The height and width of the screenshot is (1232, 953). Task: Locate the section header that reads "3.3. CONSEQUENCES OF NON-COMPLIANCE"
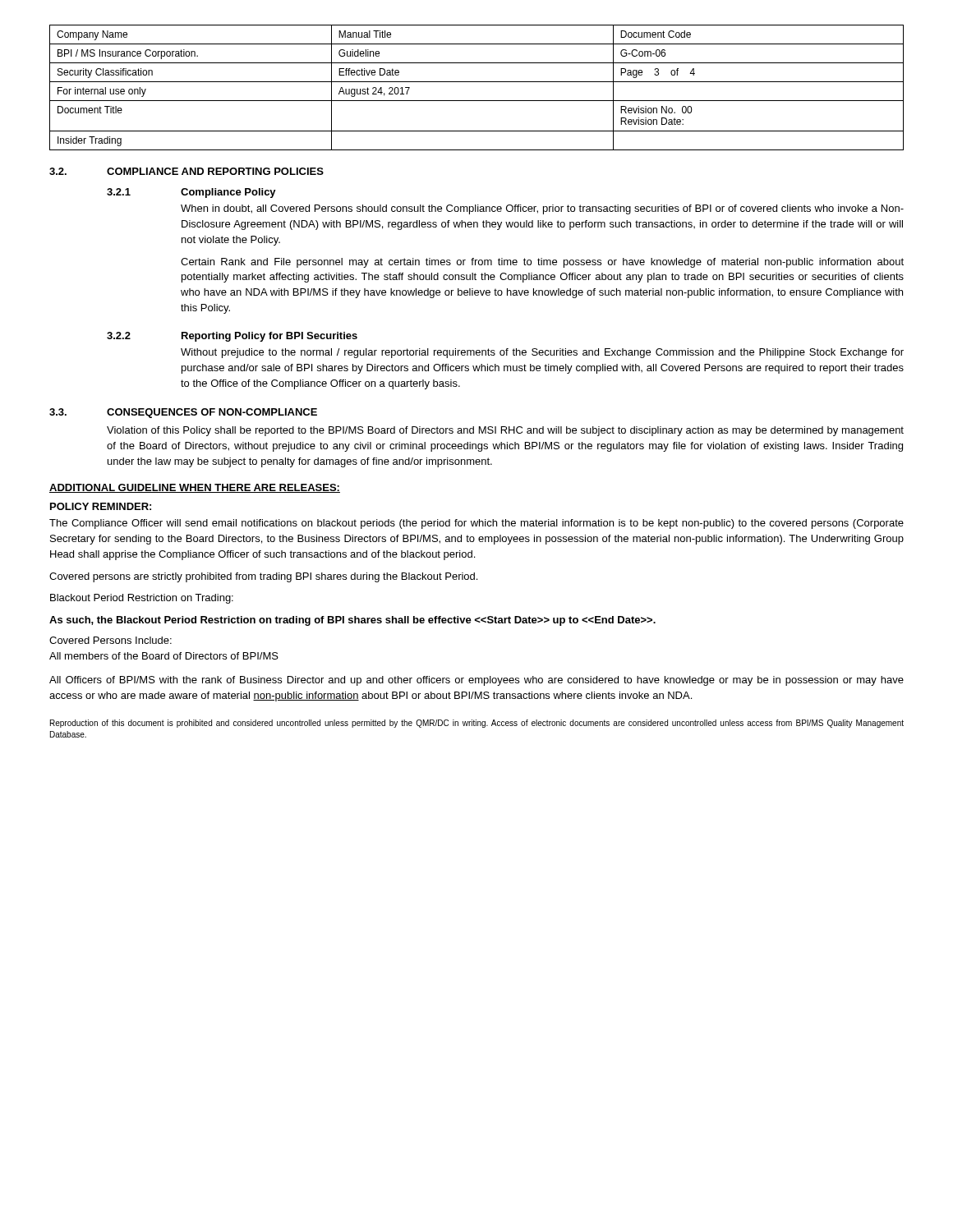pyautogui.click(x=183, y=412)
